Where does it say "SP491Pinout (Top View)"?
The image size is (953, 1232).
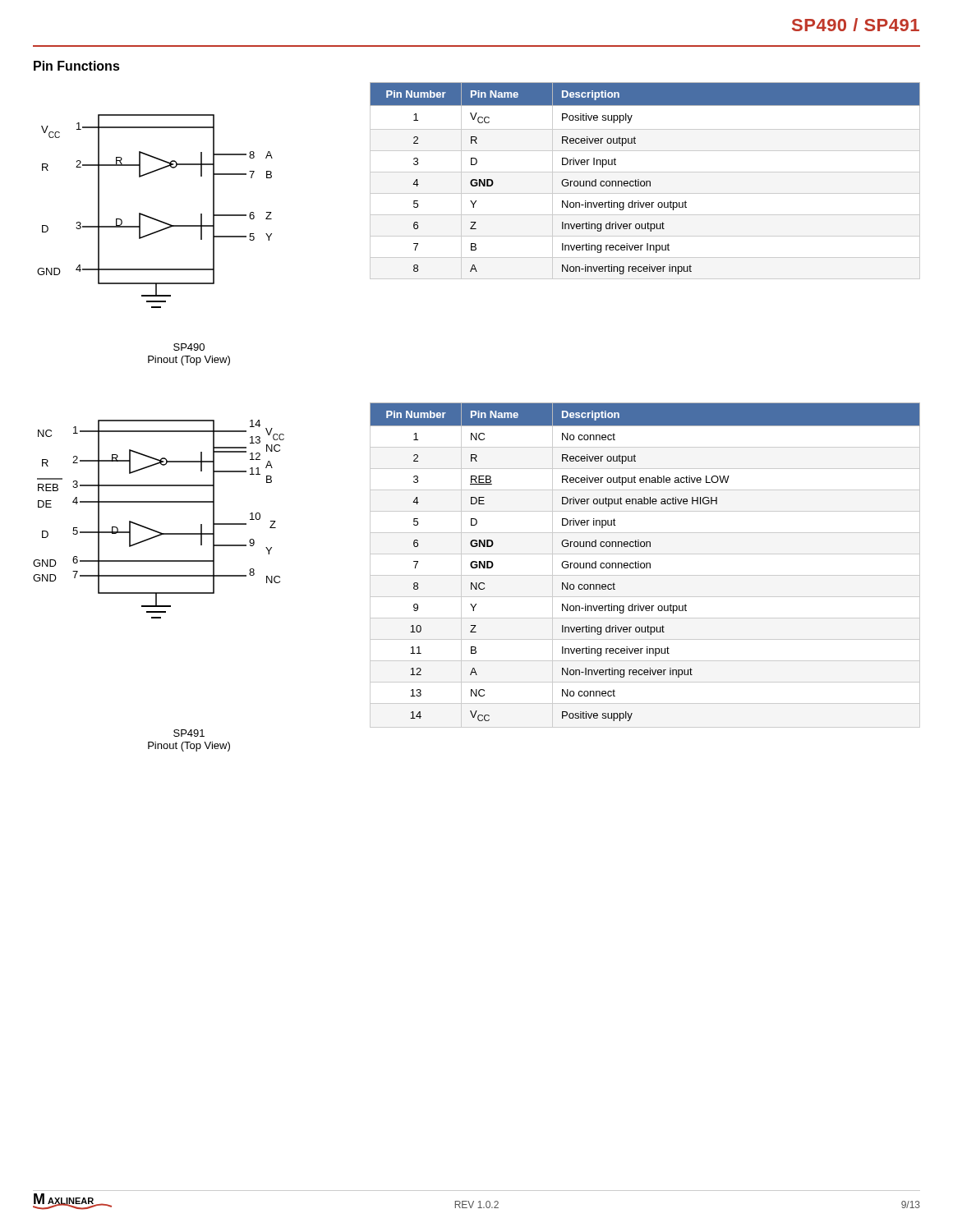point(189,739)
